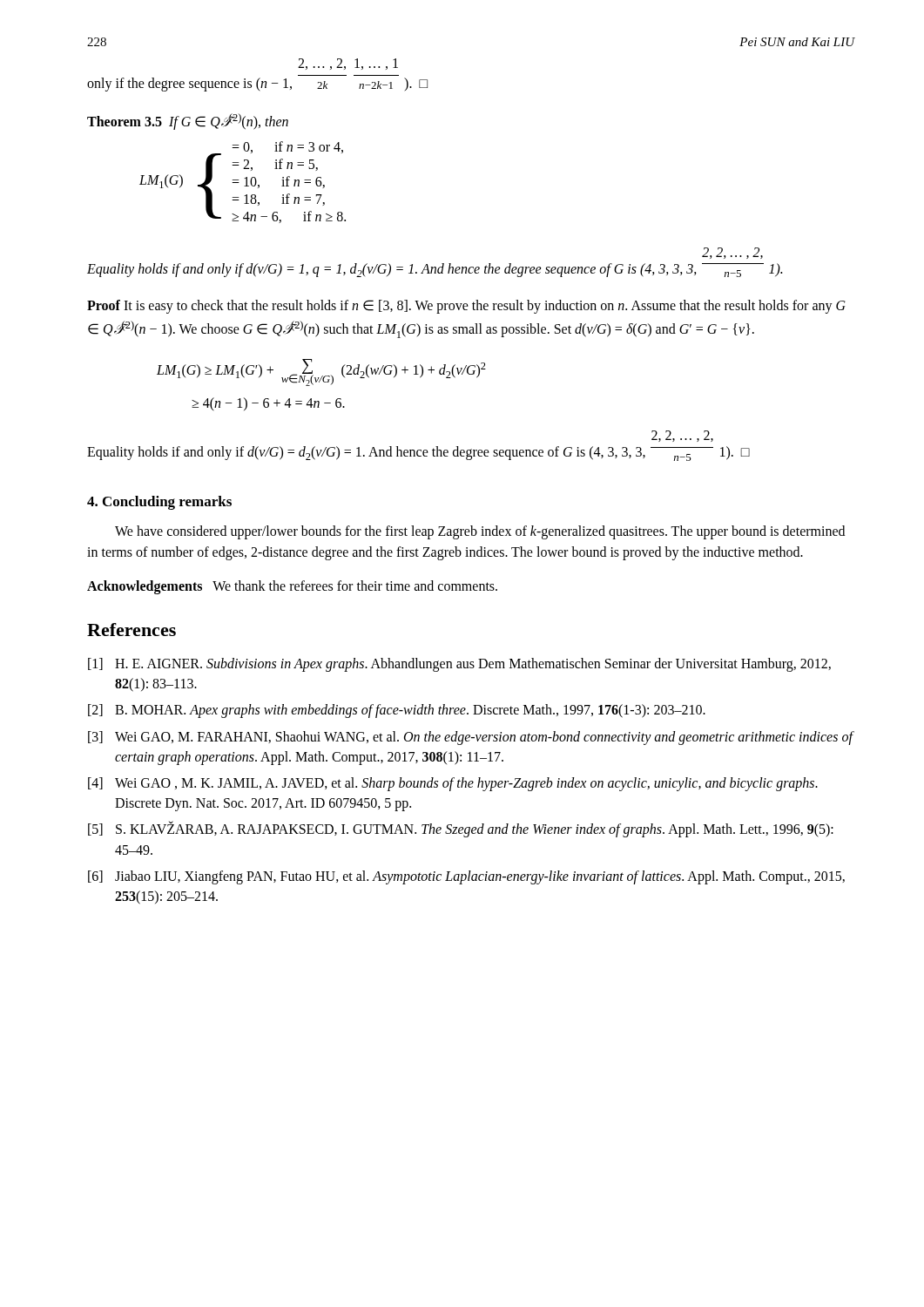Where is the passage that starts "[5] S. KLAVŽARAB, A."?
The width and height of the screenshot is (924, 1307).
point(471,840)
